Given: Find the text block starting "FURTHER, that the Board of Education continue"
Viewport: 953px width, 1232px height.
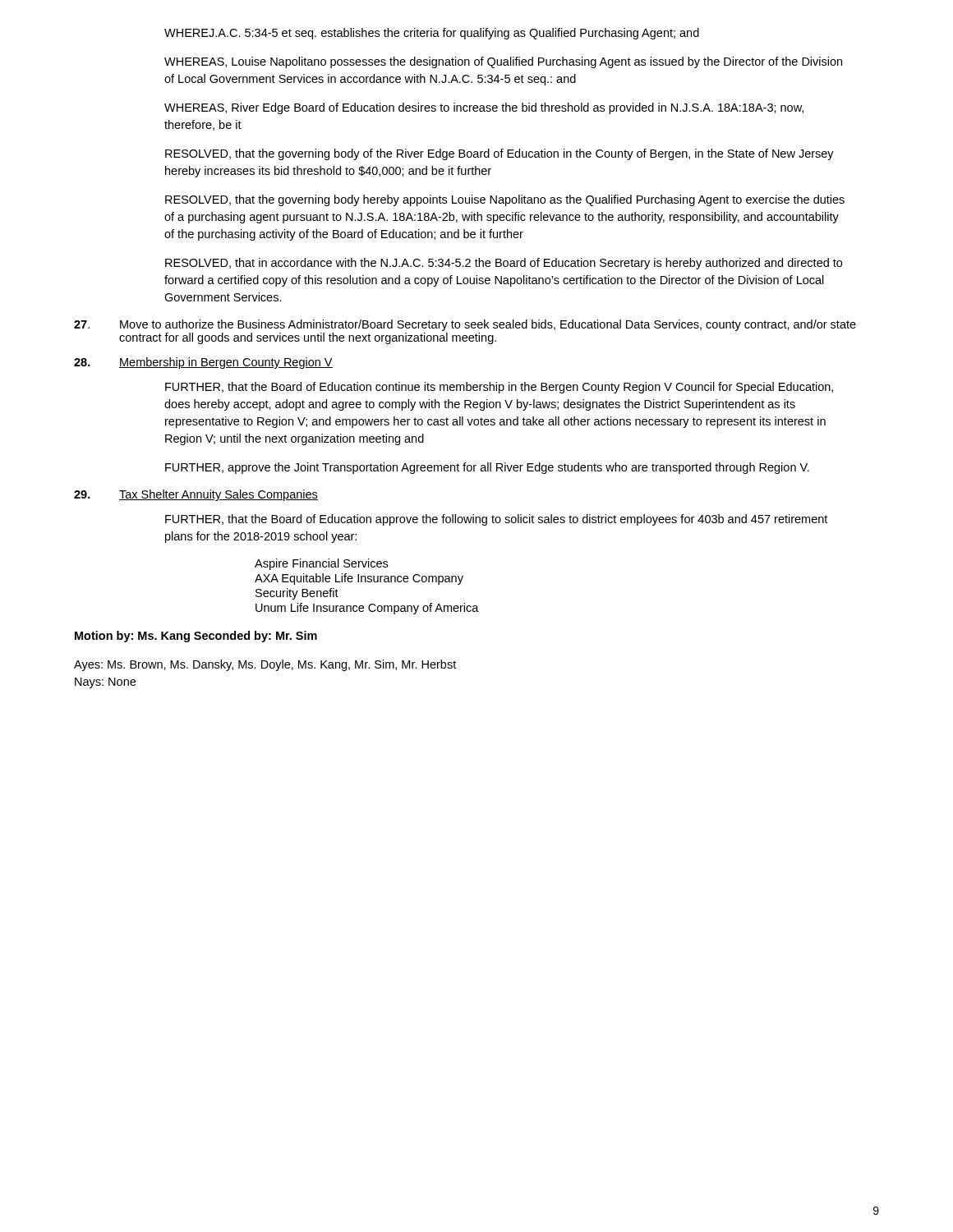Looking at the screenshot, I should coord(505,413).
